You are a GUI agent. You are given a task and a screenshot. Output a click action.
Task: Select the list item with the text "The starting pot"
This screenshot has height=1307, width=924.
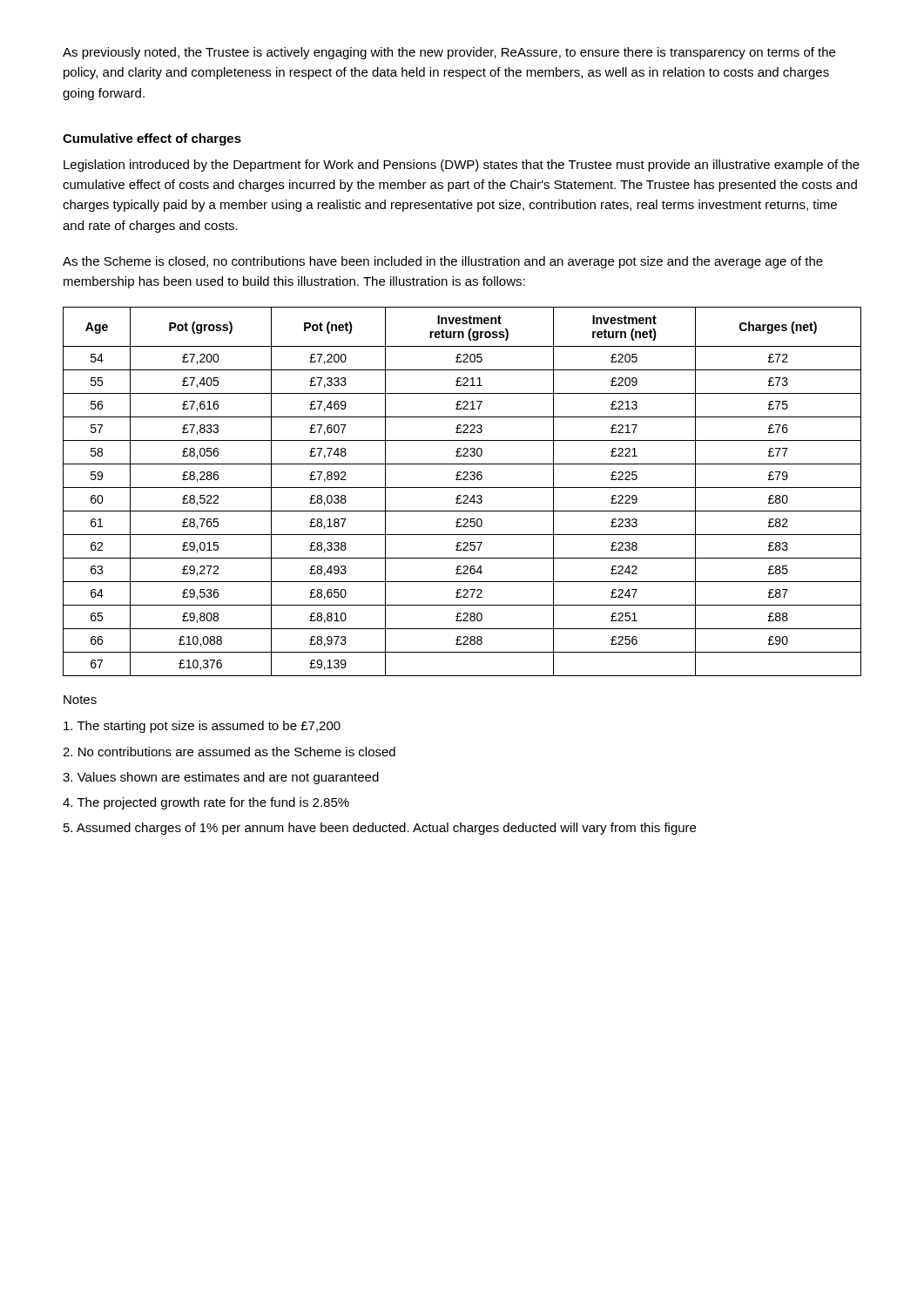202,726
